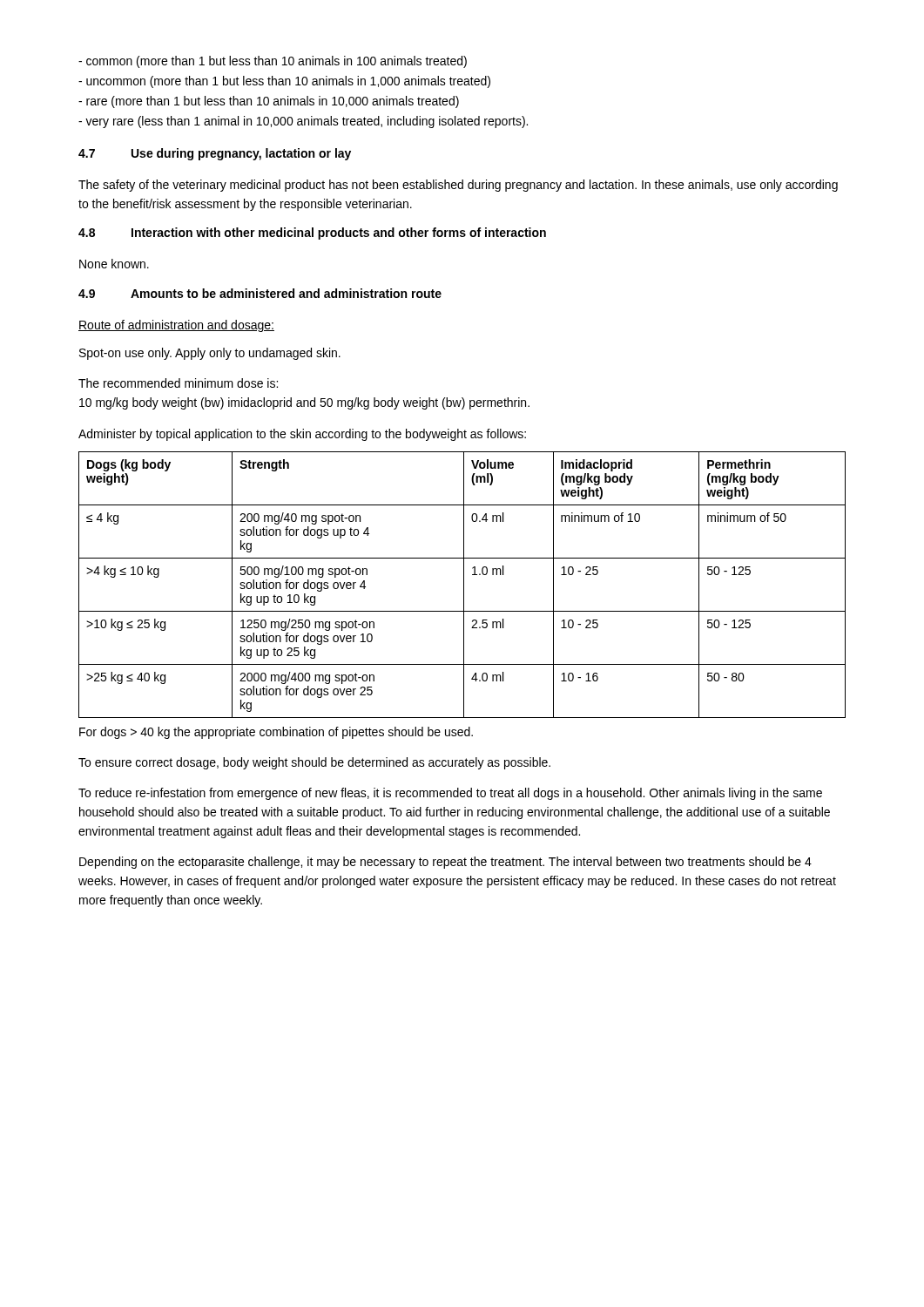Find "Route of administration and dosage:" on this page
924x1307 pixels.
point(176,325)
